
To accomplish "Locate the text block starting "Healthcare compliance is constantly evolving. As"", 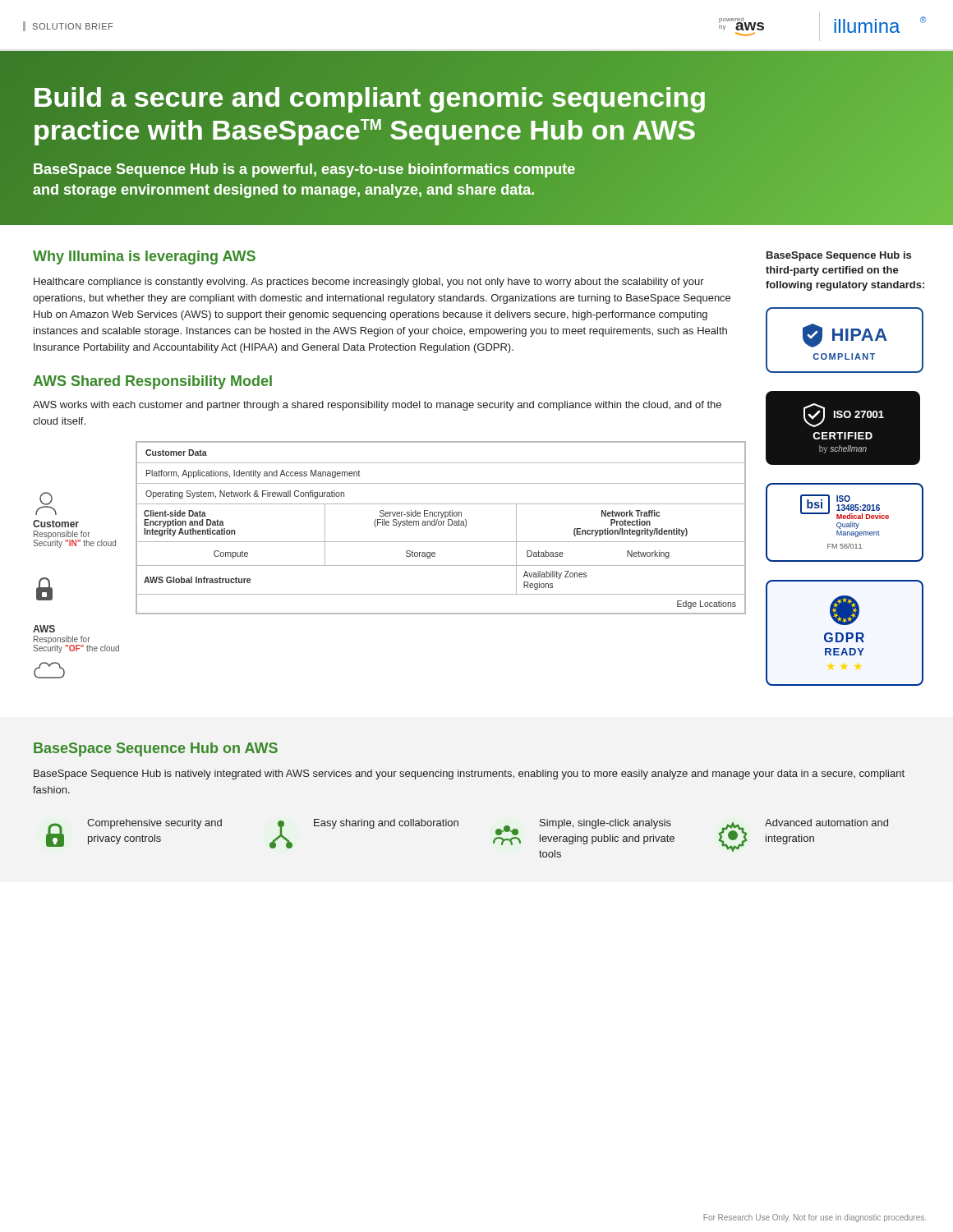I will pos(389,315).
